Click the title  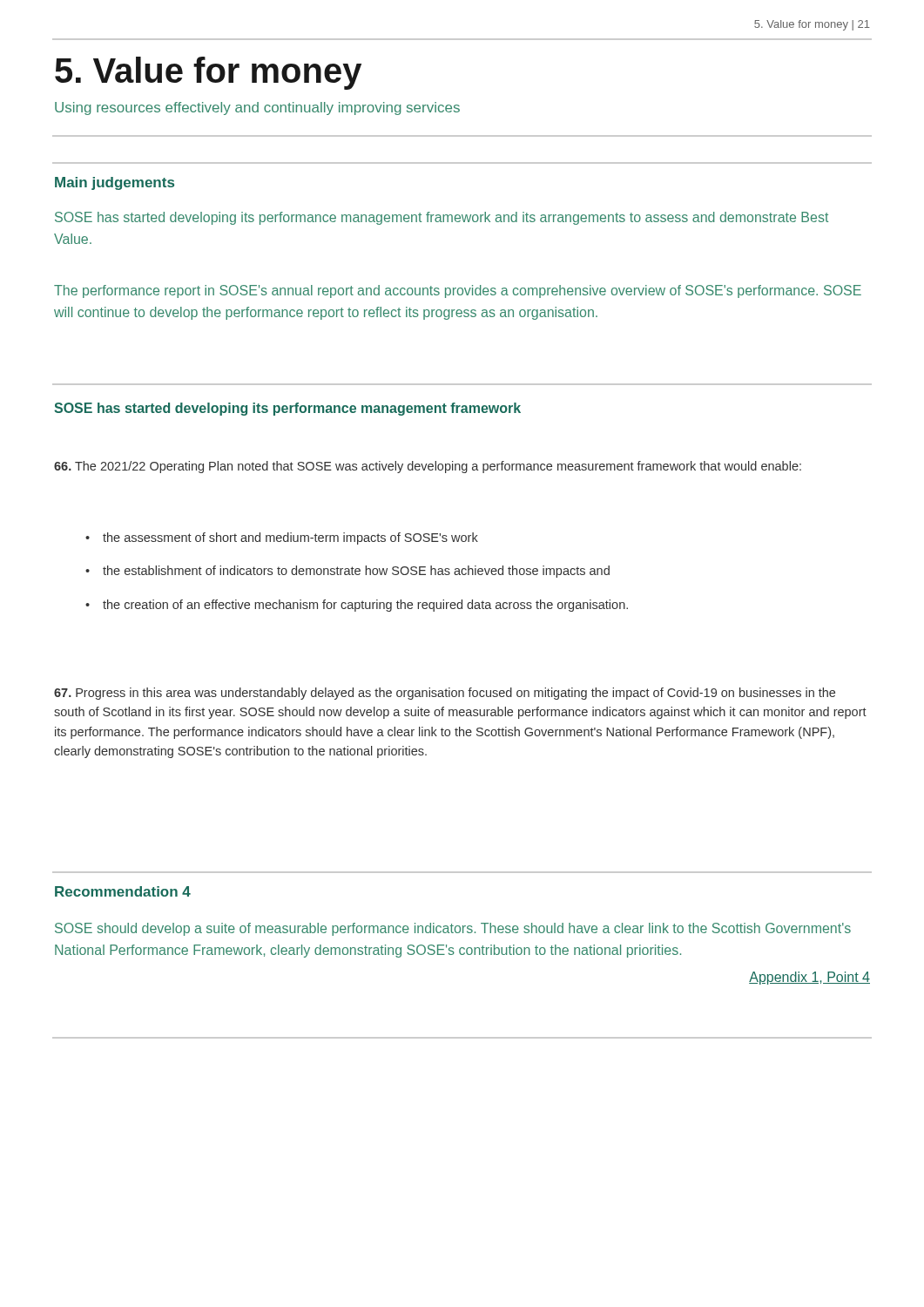[x=462, y=71]
